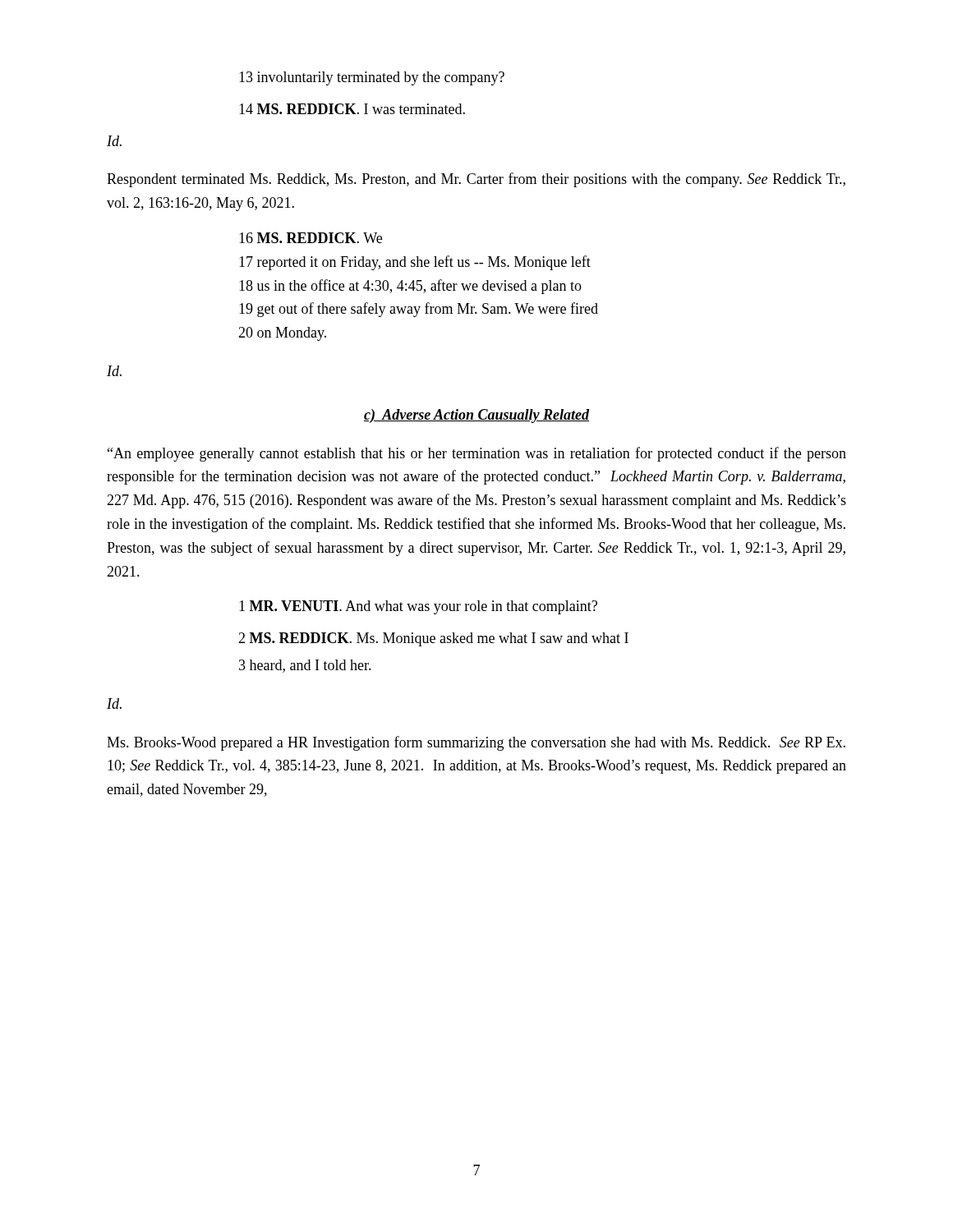953x1232 pixels.
Task: Locate the passage starting "16 MS. REDDICK."
Action: (x=542, y=286)
